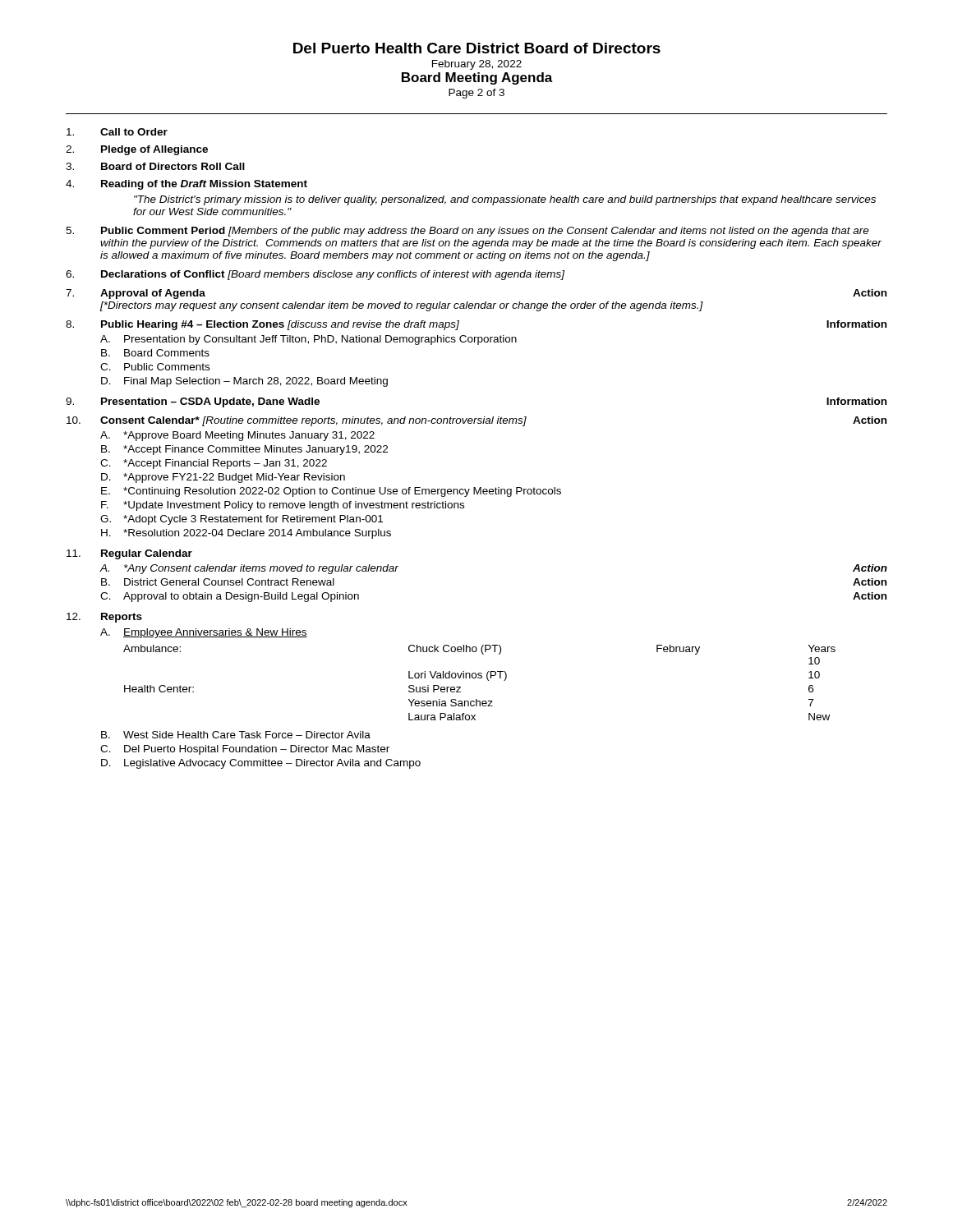Click on the text block starting "3. Board of Directors Roll"
Viewport: 953px width, 1232px height.
[155, 166]
